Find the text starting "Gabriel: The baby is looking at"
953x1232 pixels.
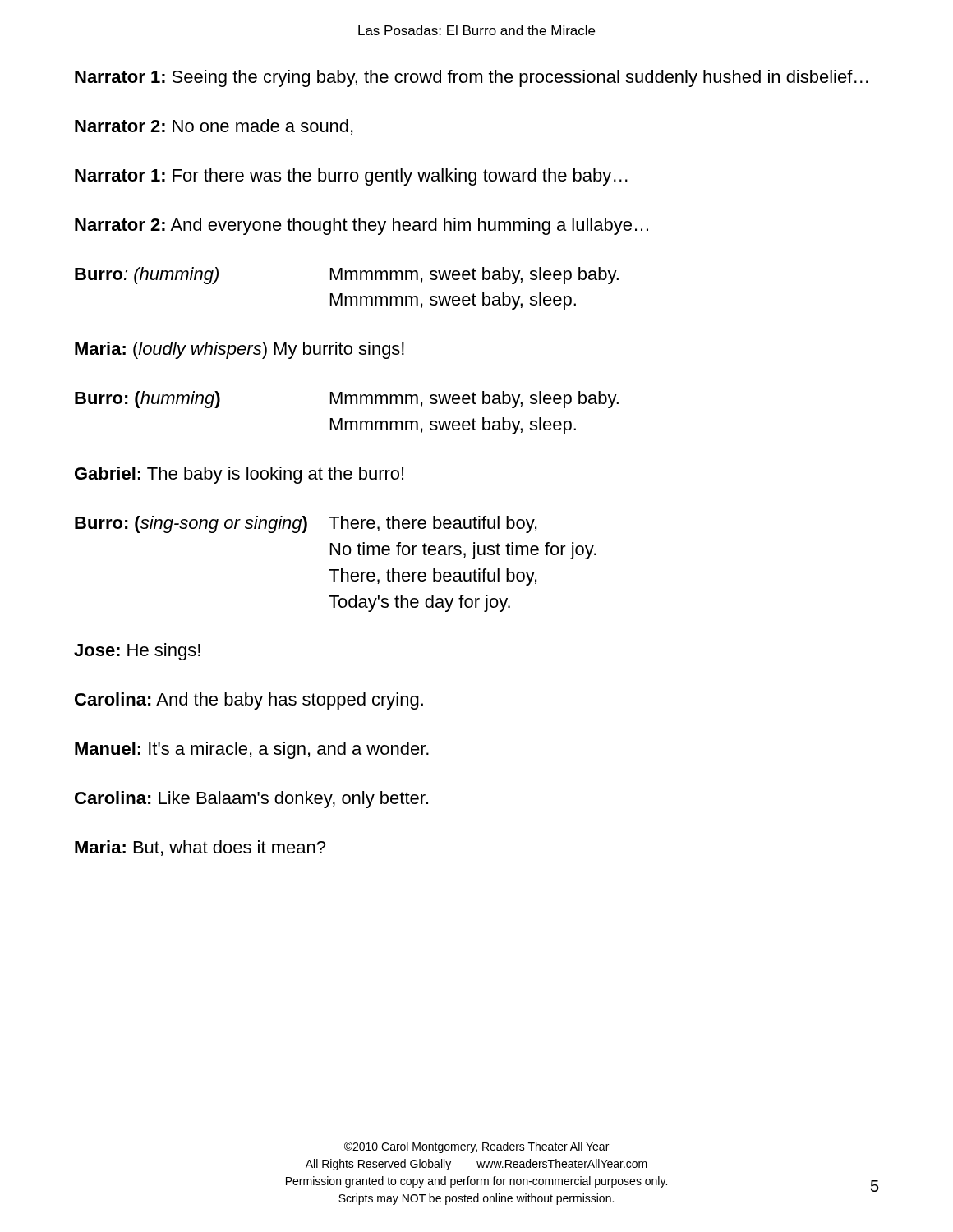click(240, 474)
